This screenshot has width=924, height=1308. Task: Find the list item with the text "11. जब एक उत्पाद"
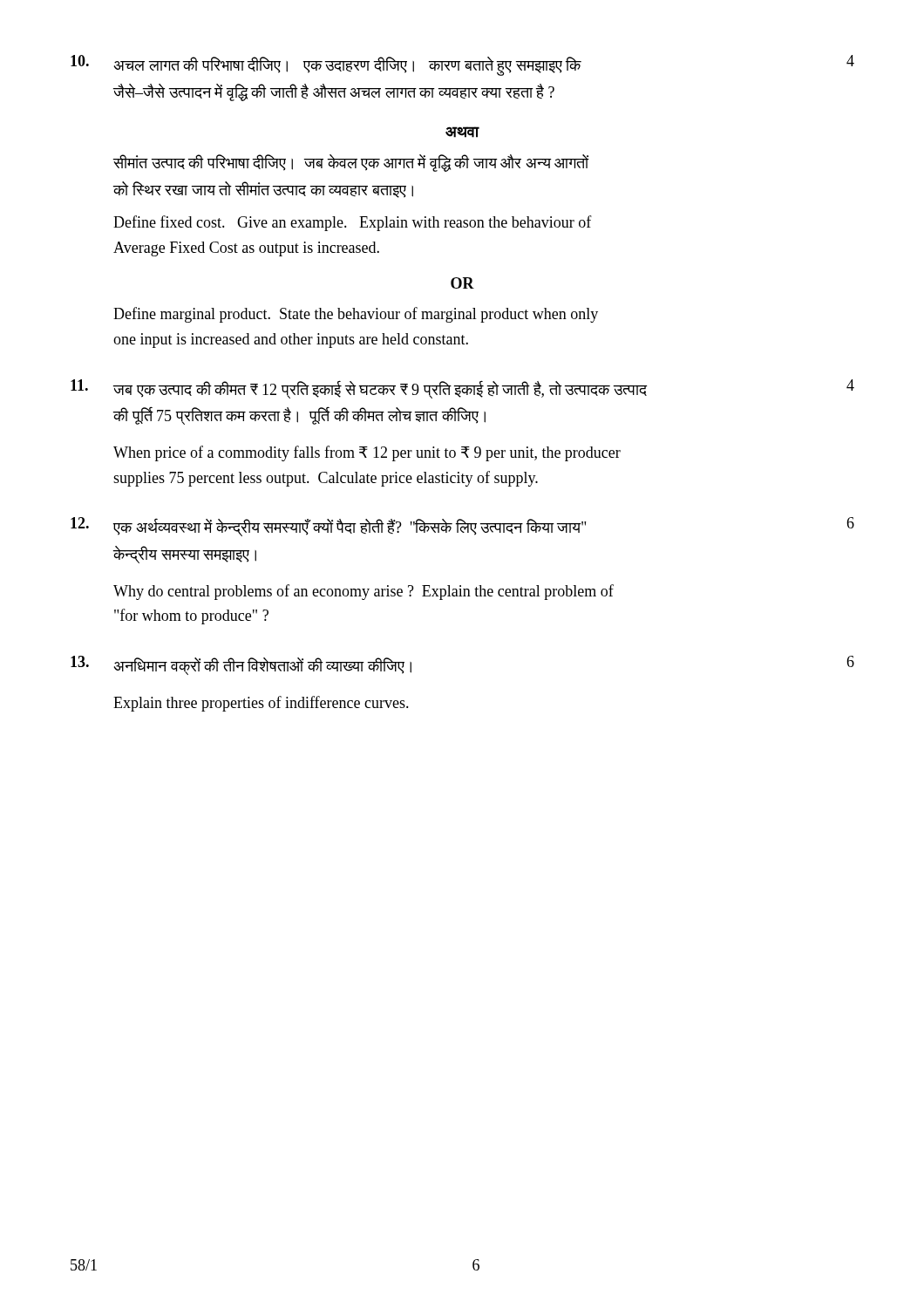click(462, 406)
